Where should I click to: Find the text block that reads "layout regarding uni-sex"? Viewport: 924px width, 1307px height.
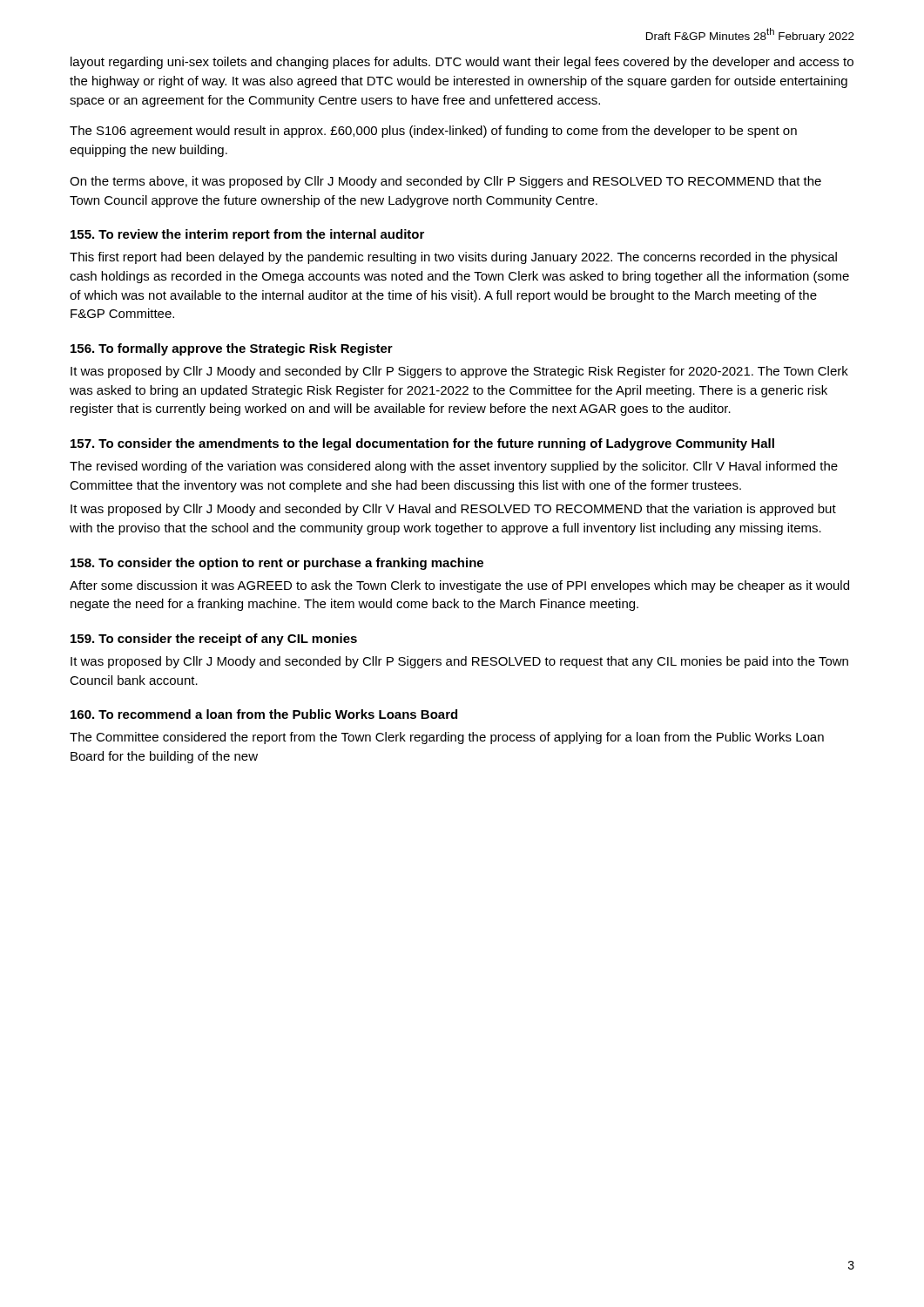tap(462, 81)
